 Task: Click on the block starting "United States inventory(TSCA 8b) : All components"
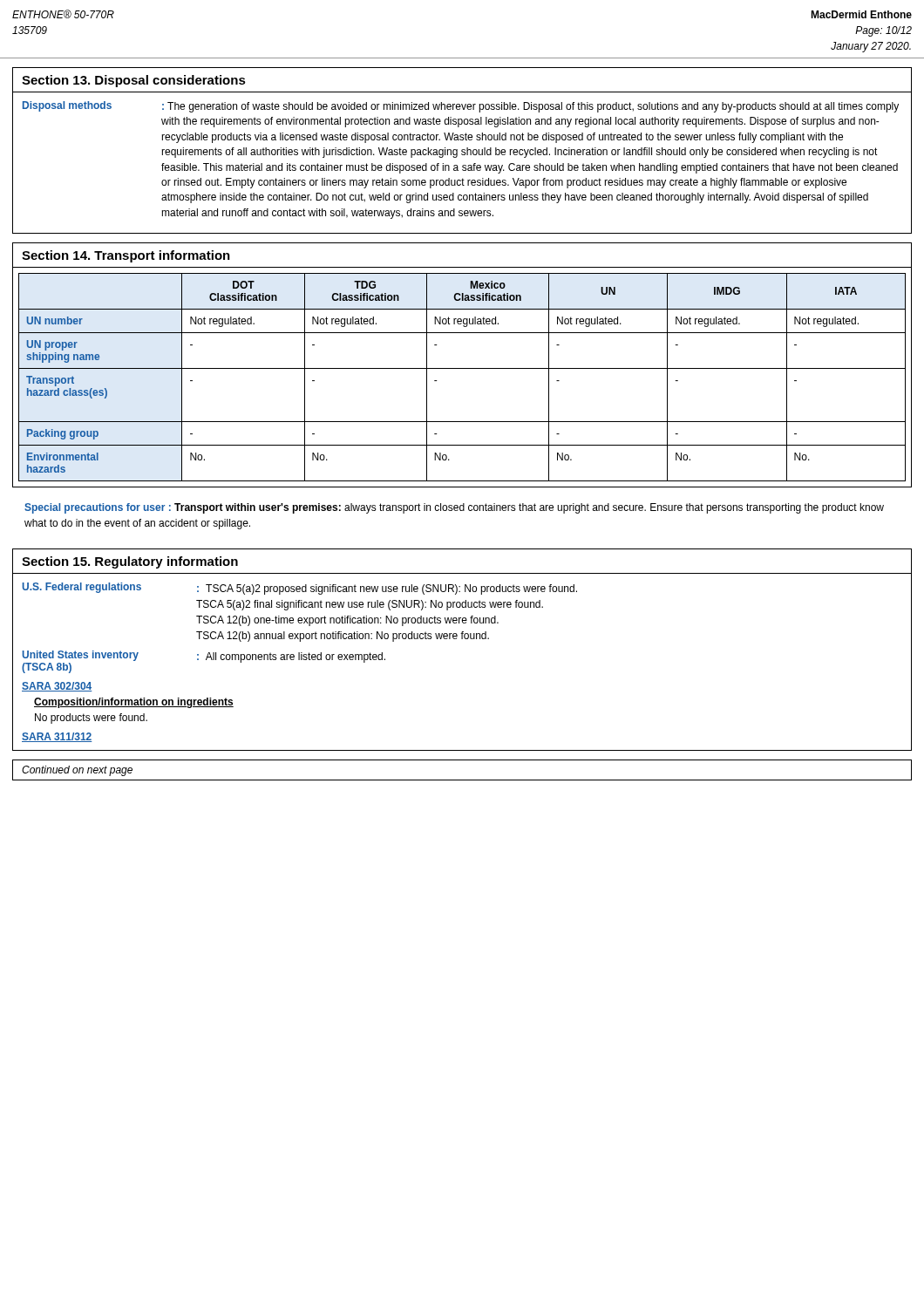coord(204,662)
